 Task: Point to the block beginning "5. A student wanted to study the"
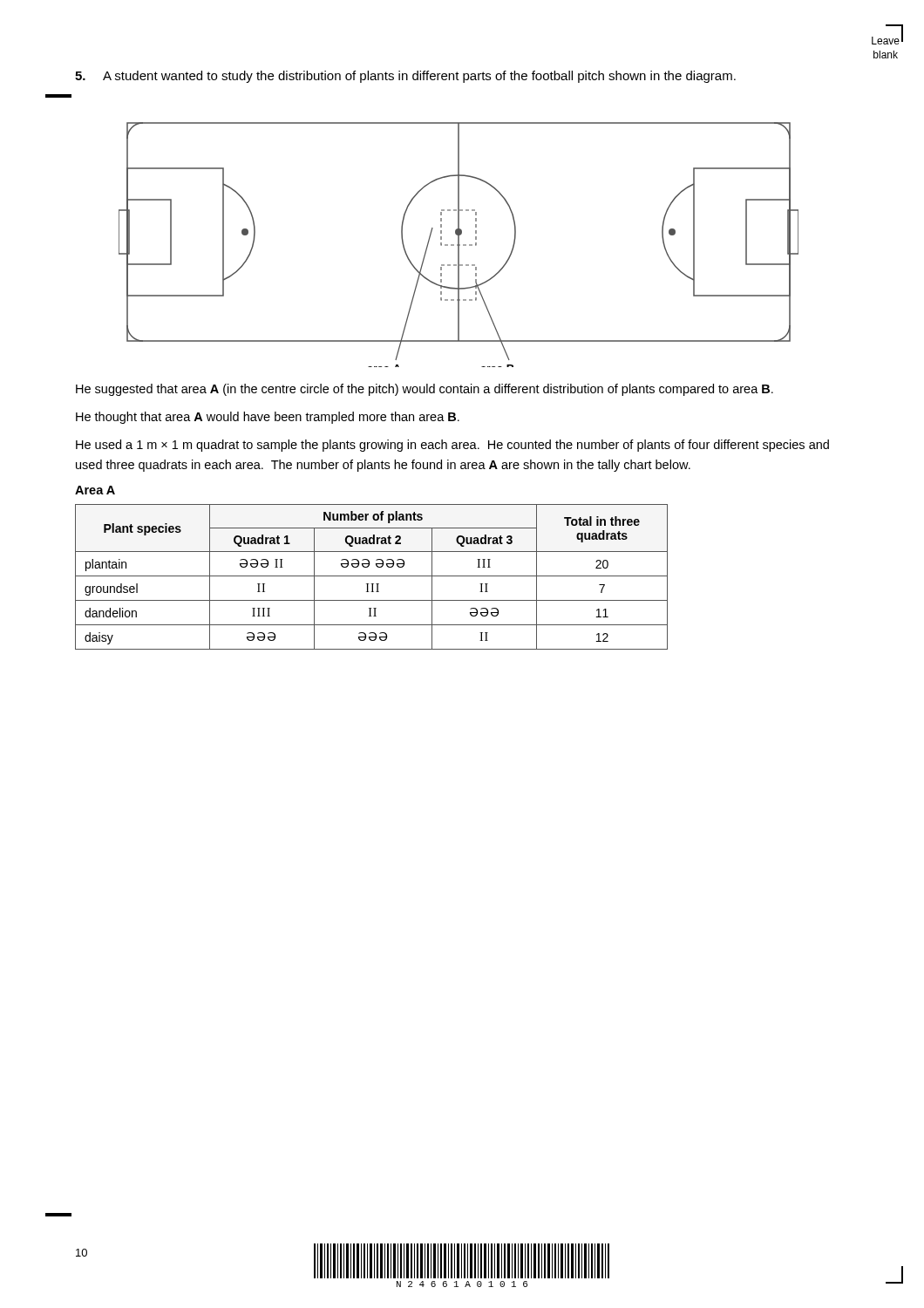(x=406, y=76)
